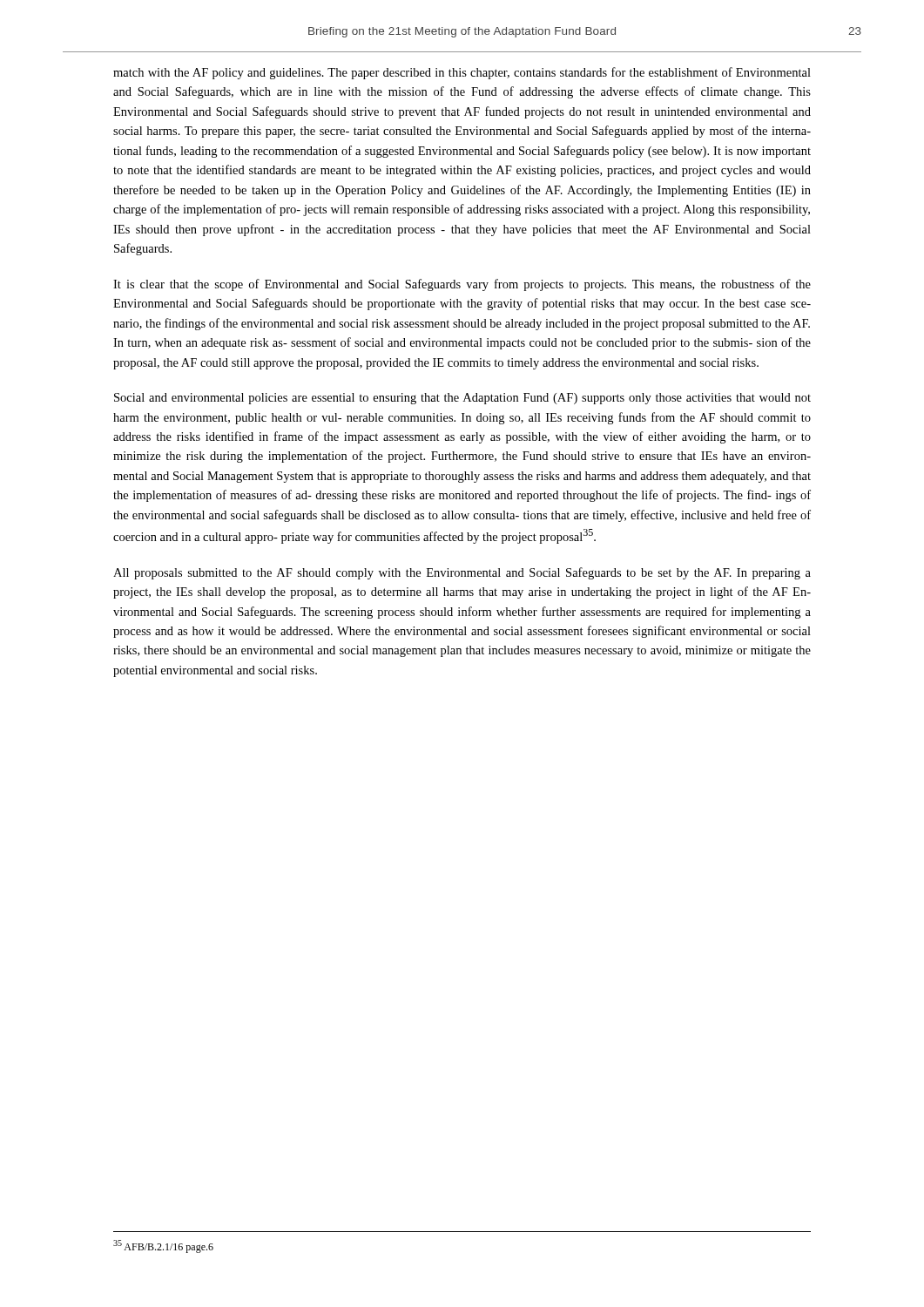The width and height of the screenshot is (924, 1307).
Task: Click on the text block containing "match with the AF policy and"
Action: [462, 160]
